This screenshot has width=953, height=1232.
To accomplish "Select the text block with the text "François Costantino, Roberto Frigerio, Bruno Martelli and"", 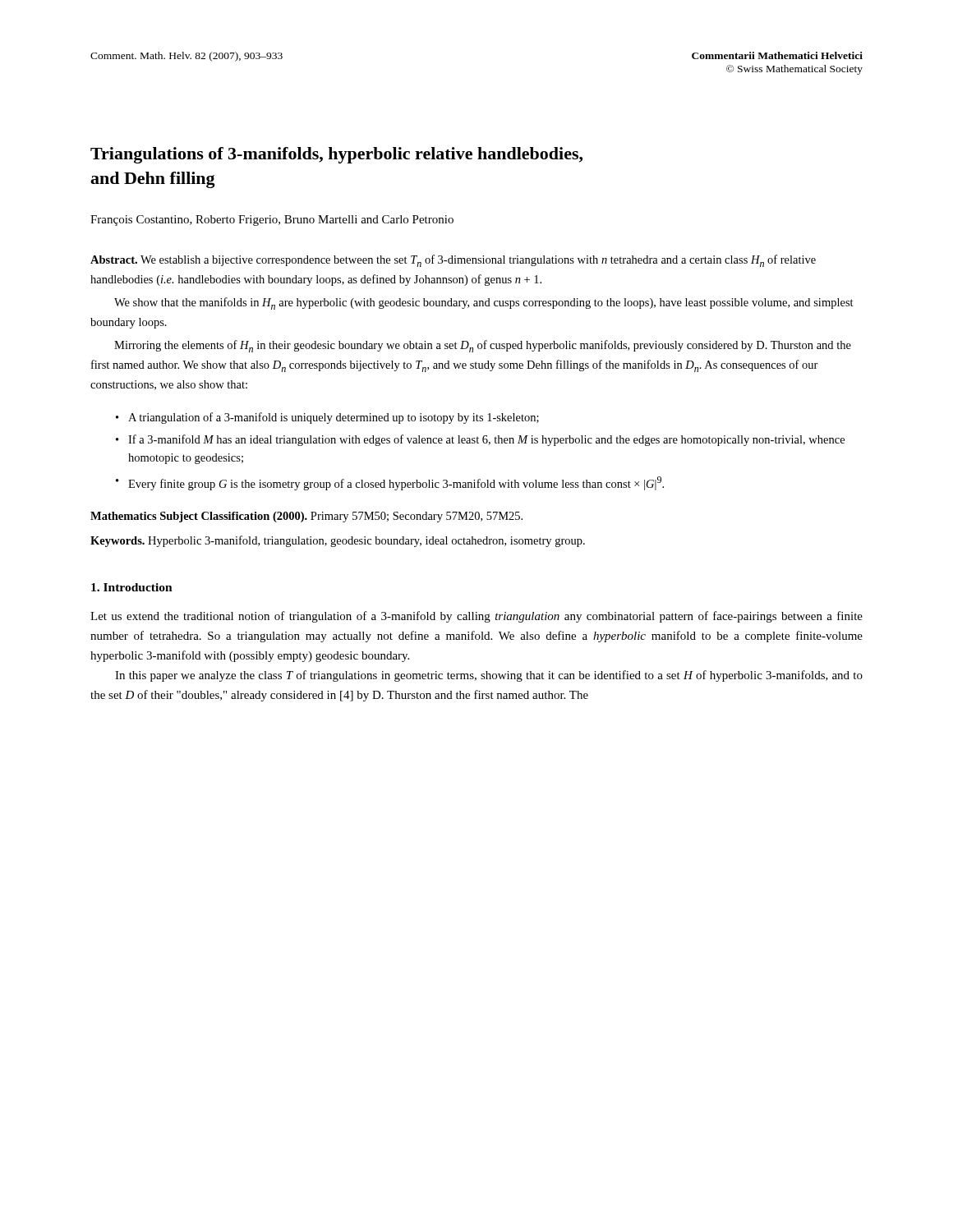I will (x=272, y=220).
